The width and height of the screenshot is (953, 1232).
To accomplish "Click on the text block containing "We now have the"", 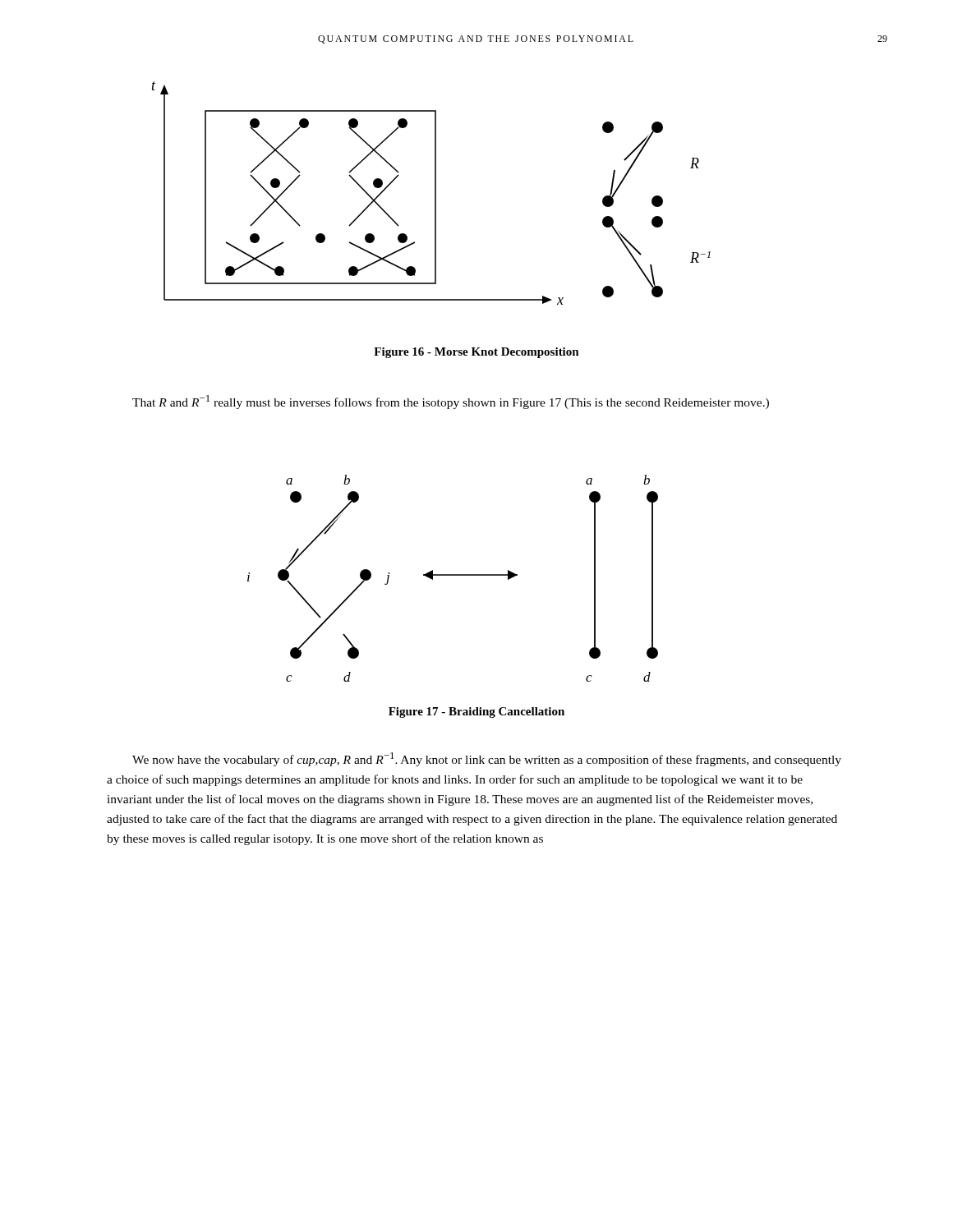I will pos(474,797).
